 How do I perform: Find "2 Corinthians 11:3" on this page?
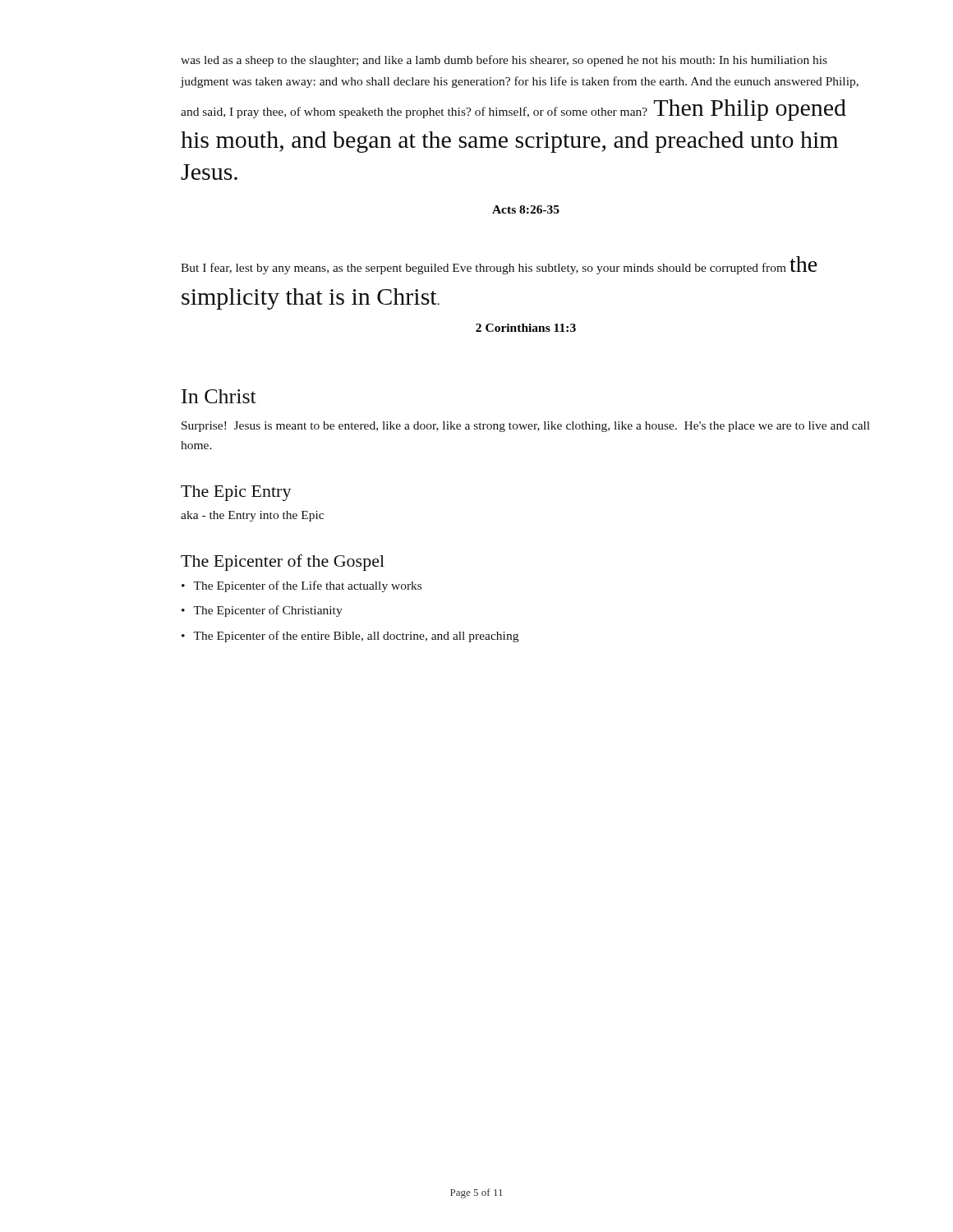pos(526,327)
